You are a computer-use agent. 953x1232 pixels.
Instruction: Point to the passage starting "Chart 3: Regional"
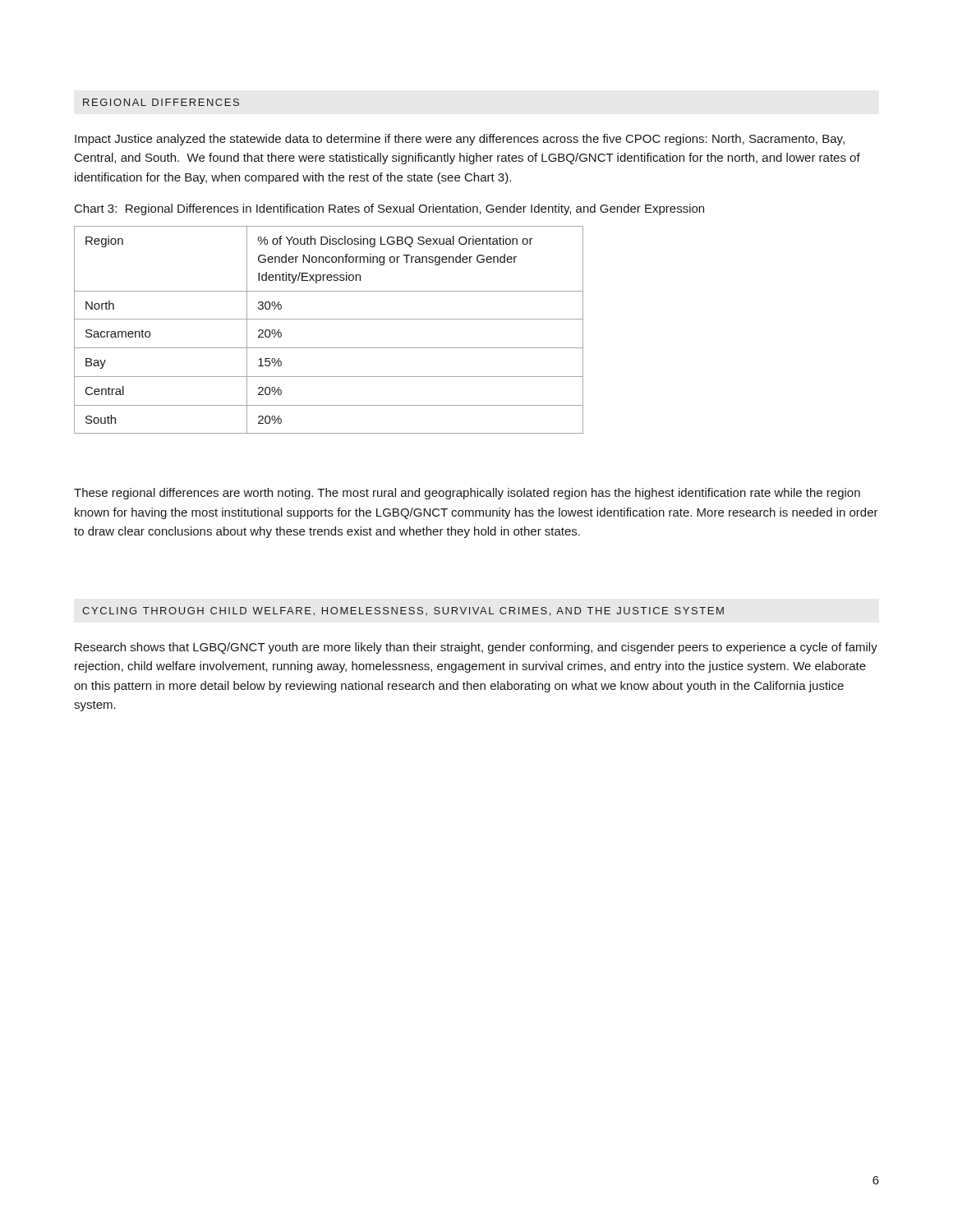[x=389, y=208]
